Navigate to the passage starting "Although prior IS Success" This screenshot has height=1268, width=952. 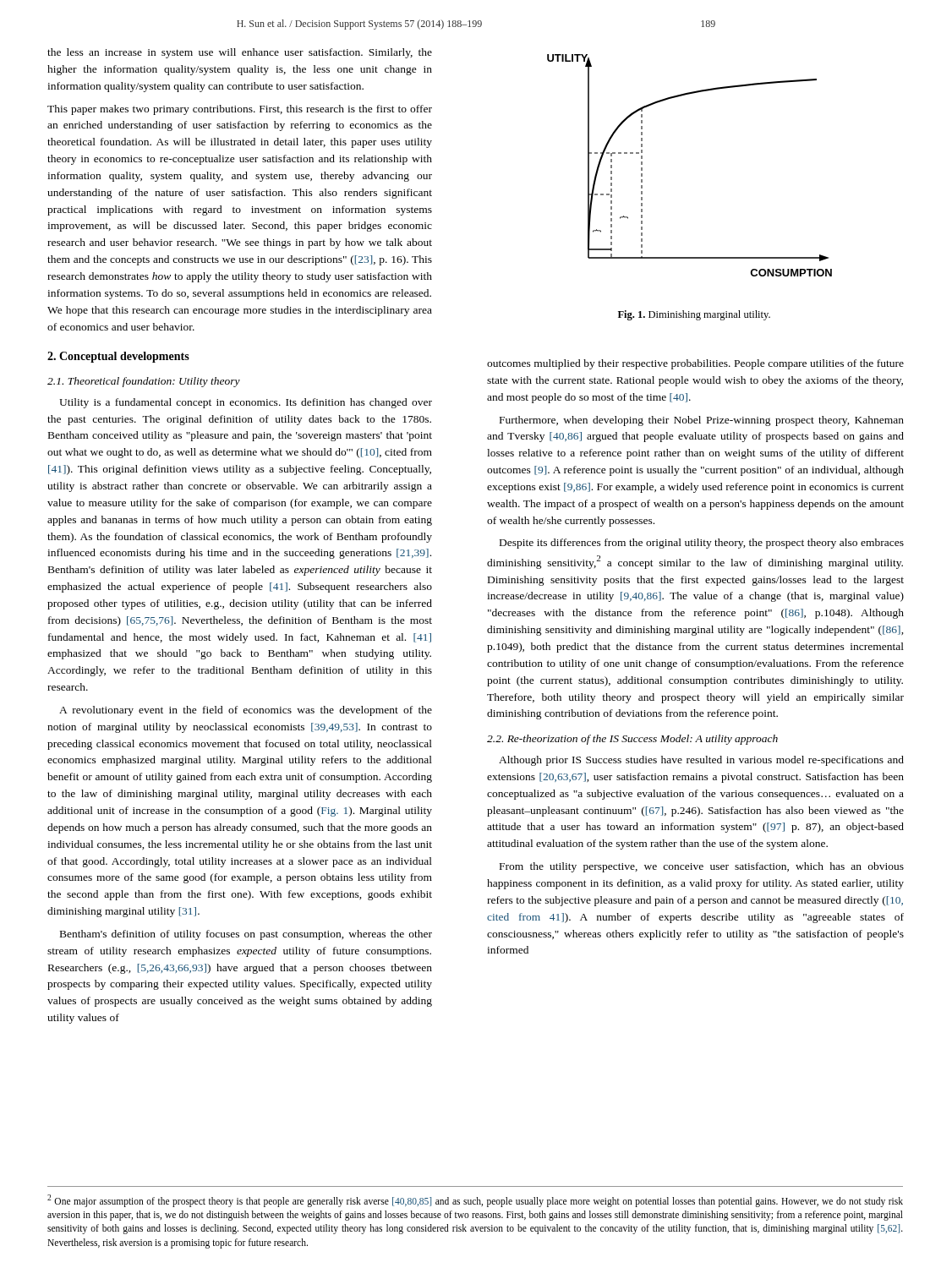click(x=695, y=855)
